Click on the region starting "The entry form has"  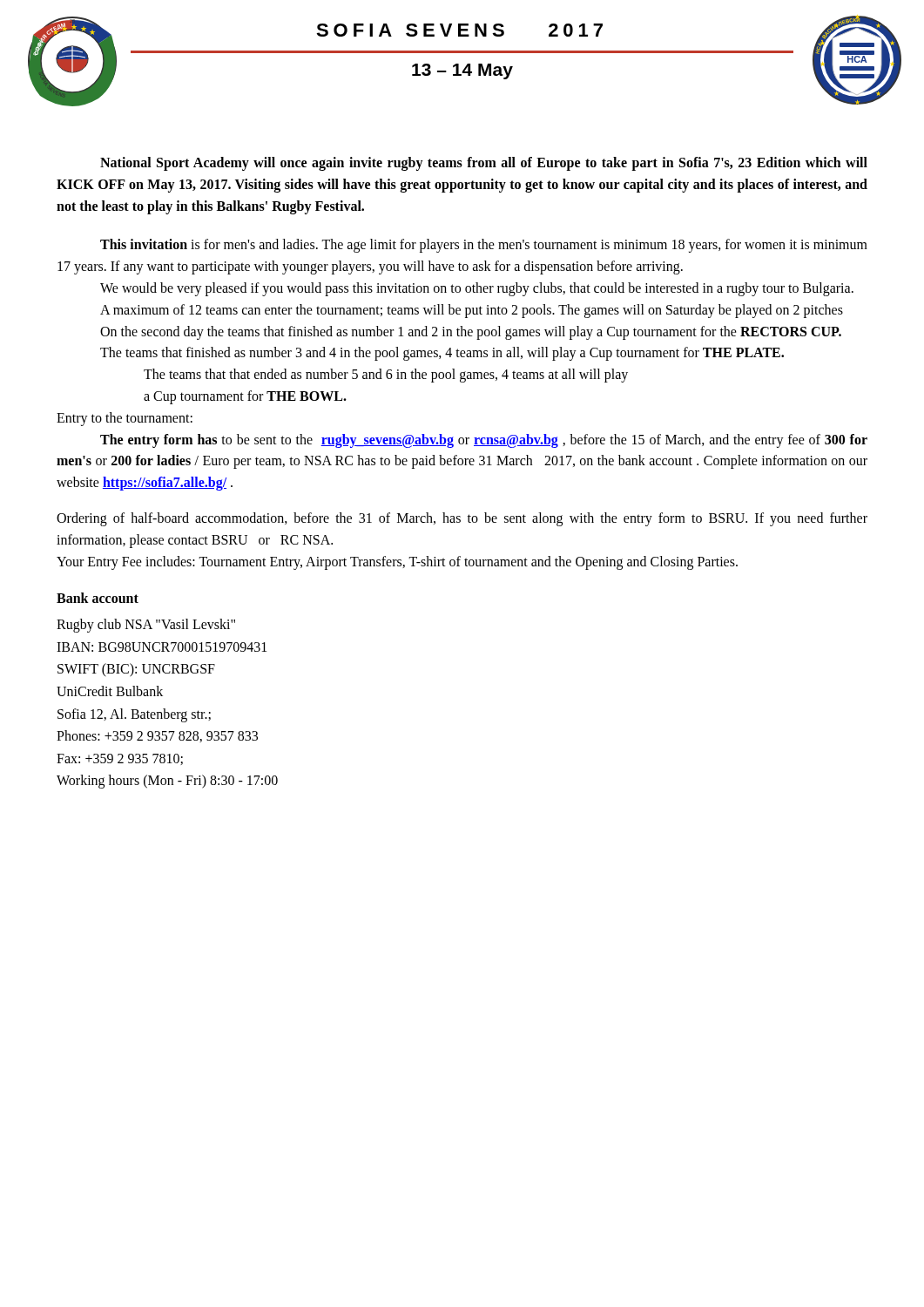click(x=462, y=461)
